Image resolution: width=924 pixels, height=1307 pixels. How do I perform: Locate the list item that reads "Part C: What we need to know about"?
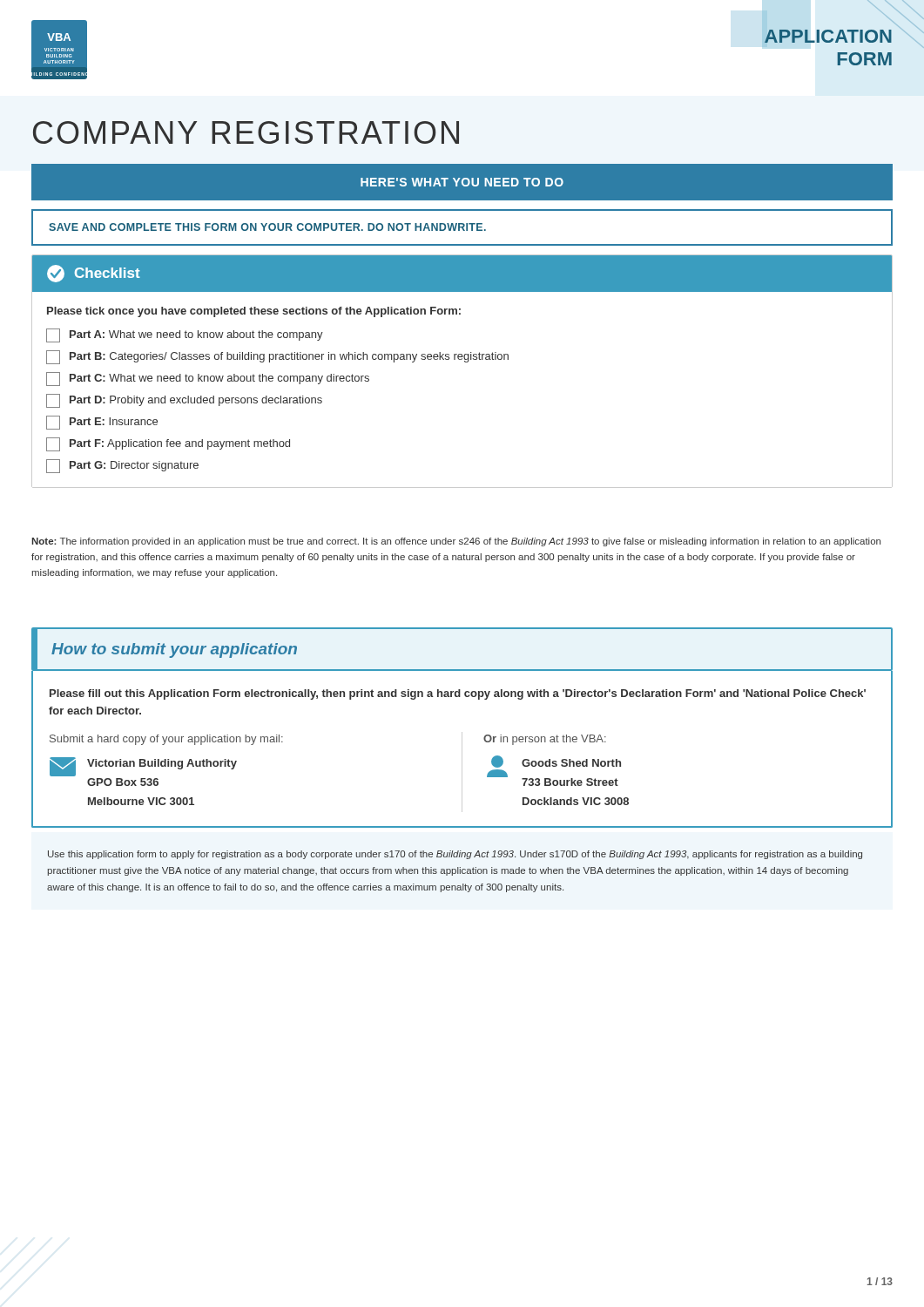tap(208, 379)
